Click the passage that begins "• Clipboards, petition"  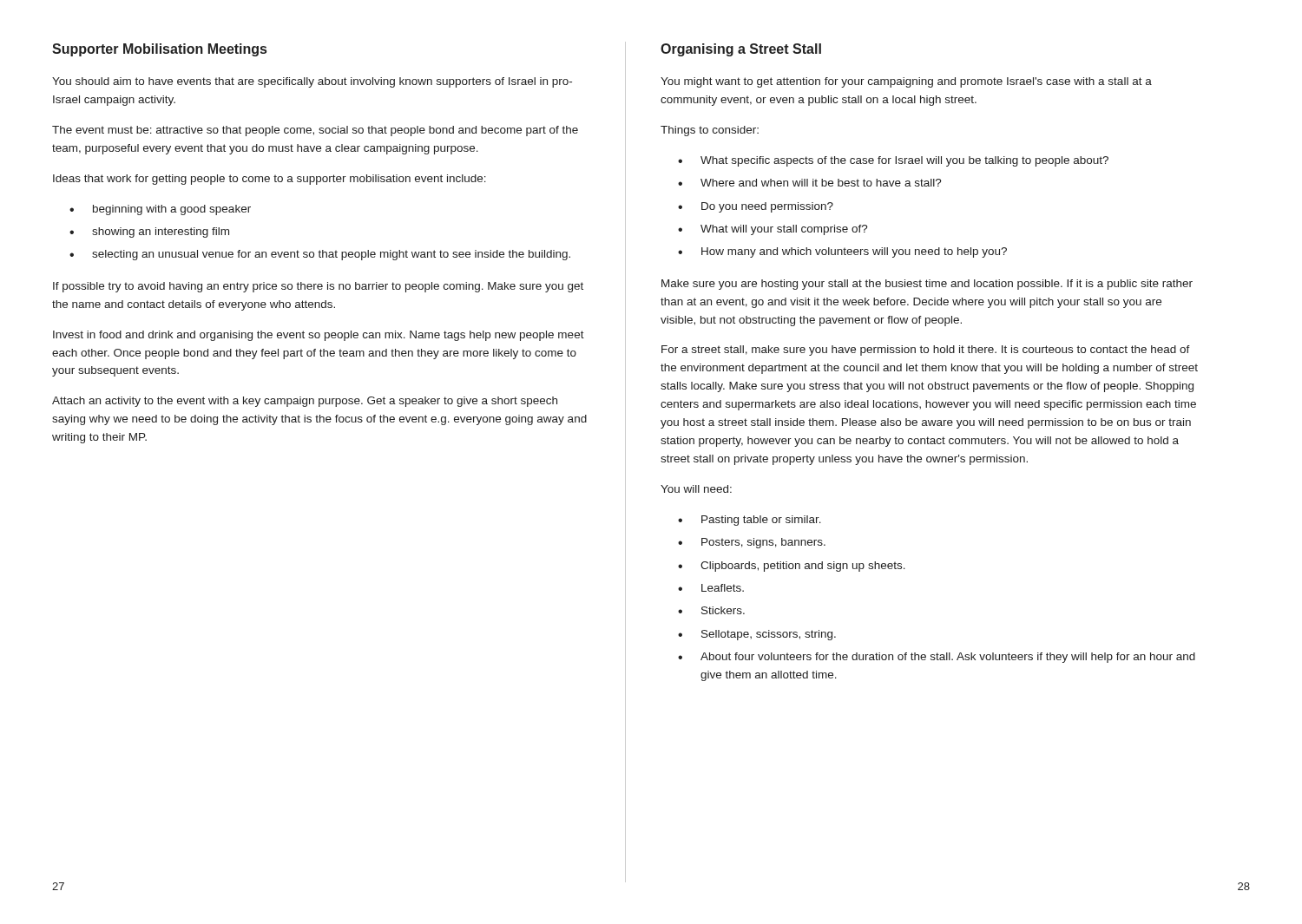point(792,567)
